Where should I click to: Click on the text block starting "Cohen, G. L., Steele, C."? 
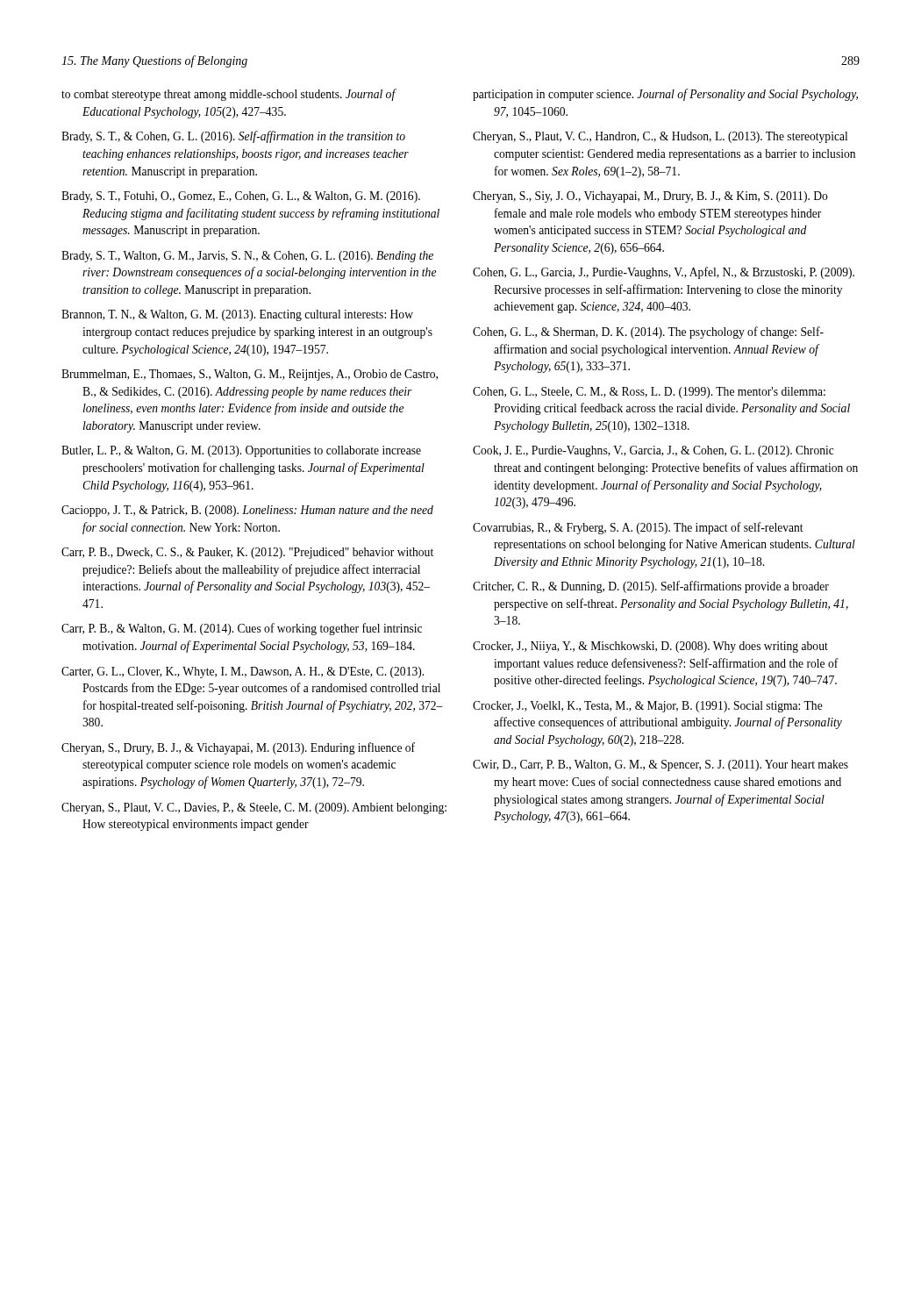click(x=661, y=409)
